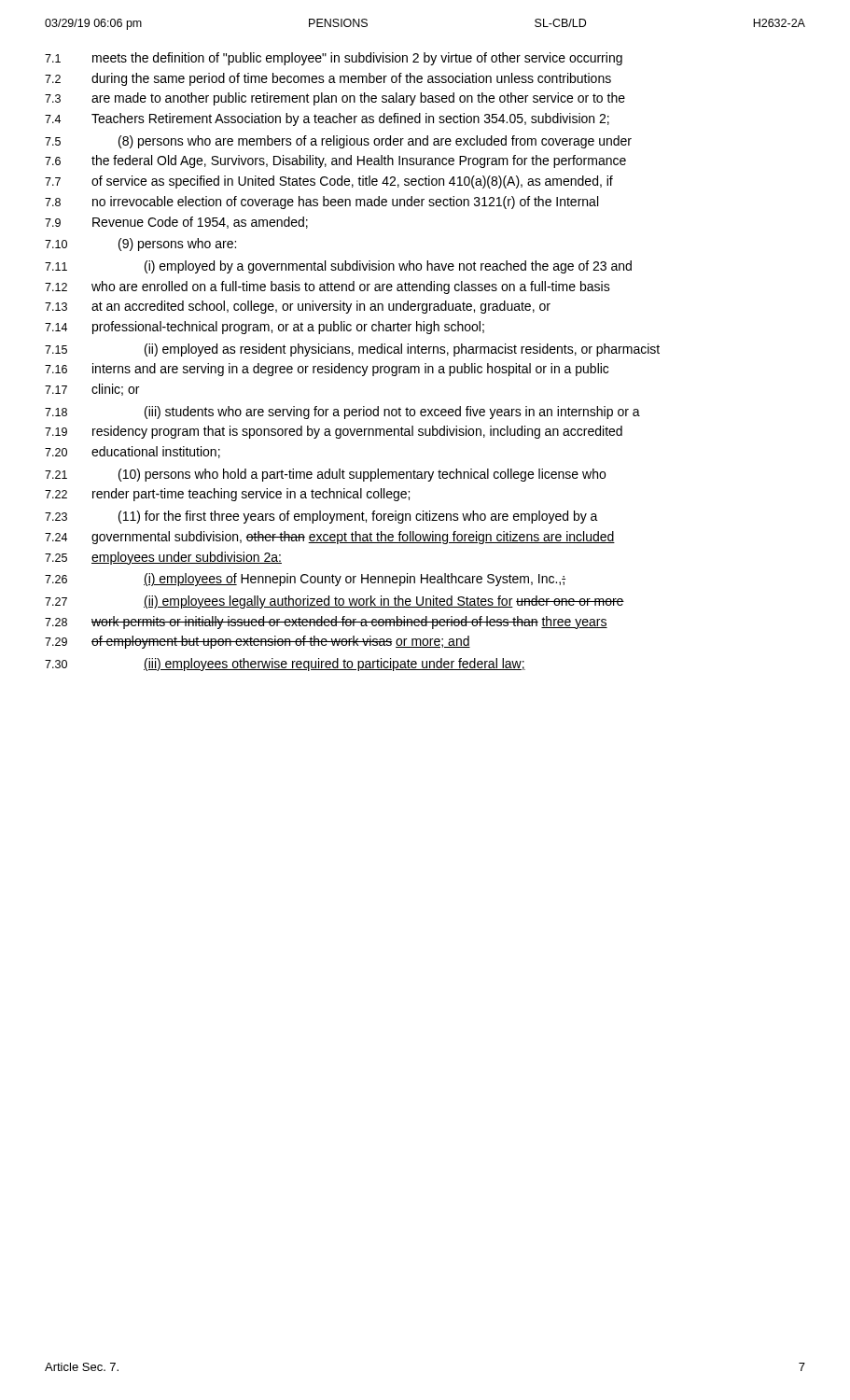The height and width of the screenshot is (1400, 850).
Task: Find the list item with the text "7.26 (i) employees of Hennepin County"
Action: click(x=425, y=580)
